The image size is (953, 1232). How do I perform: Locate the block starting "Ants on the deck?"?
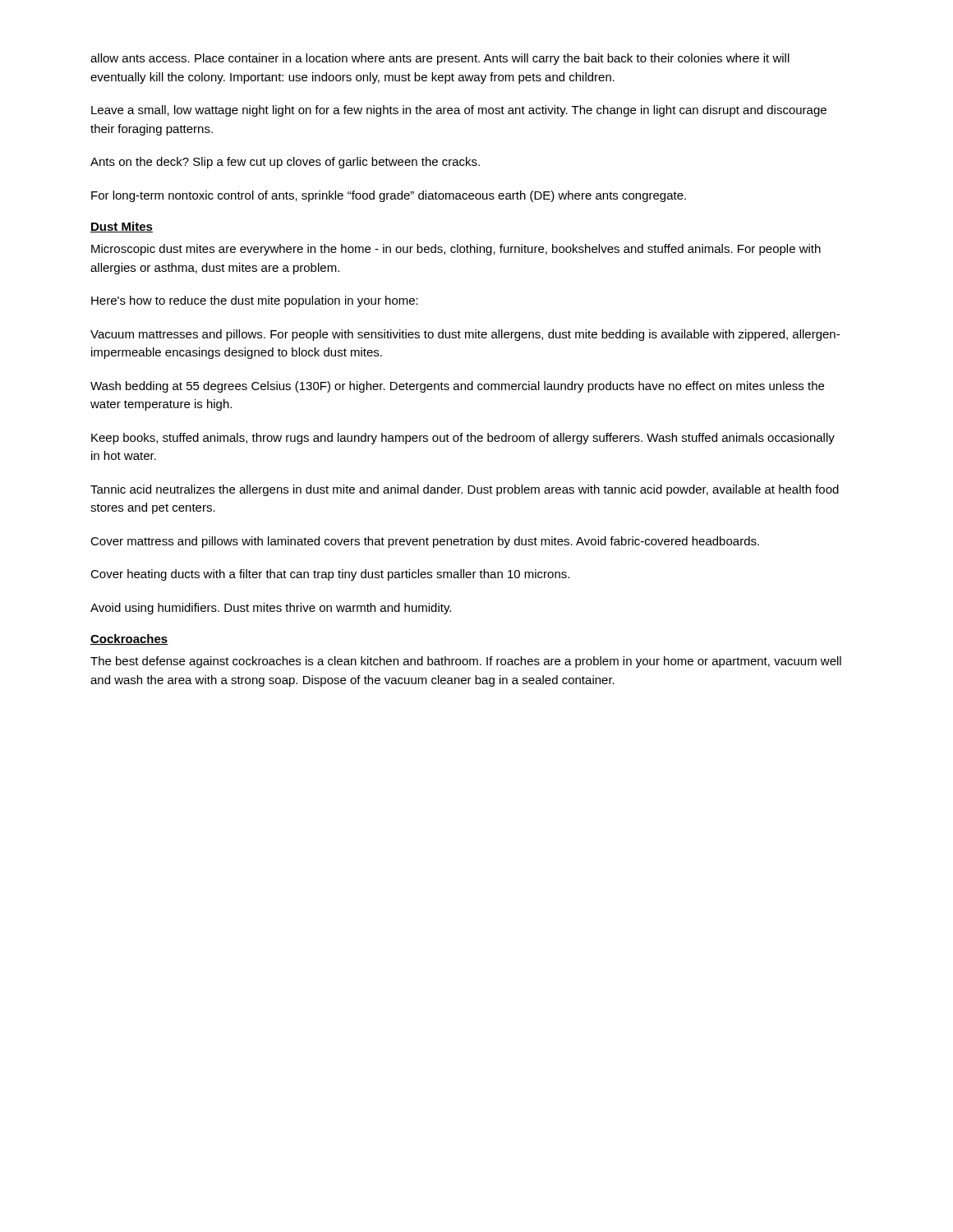tap(468, 162)
